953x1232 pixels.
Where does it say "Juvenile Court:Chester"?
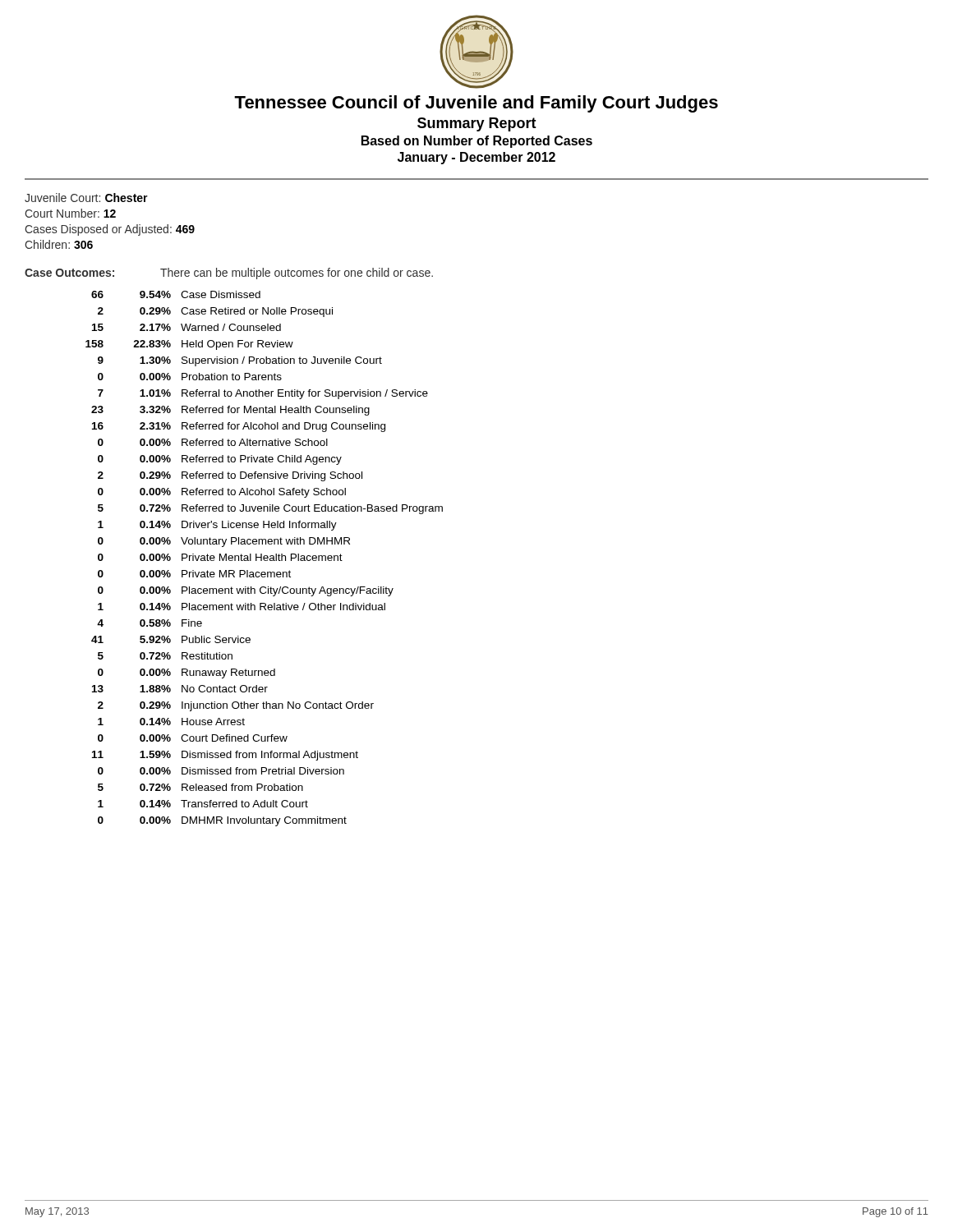pyautogui.click(x=86, y=198)
